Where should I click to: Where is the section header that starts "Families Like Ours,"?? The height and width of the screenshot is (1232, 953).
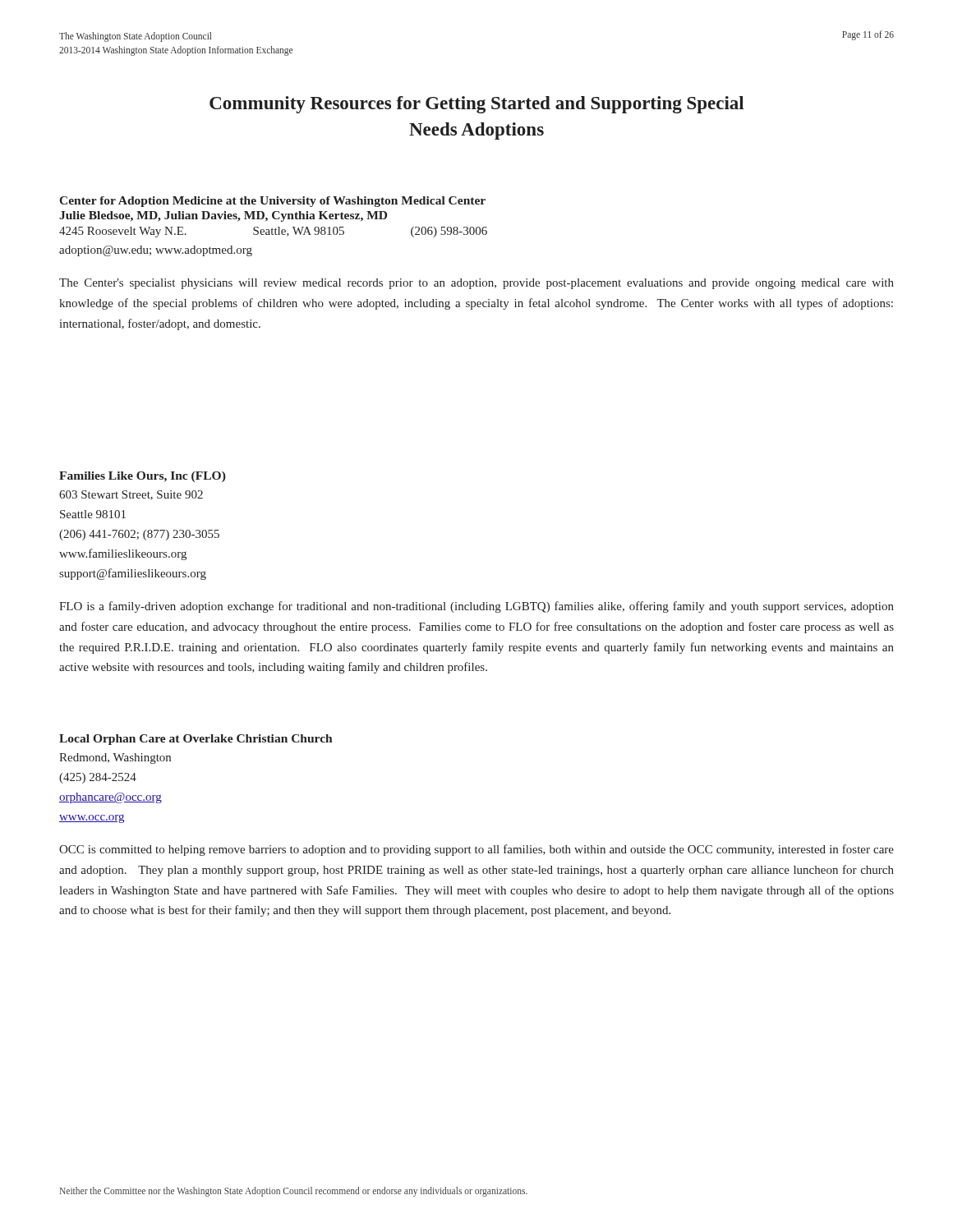click(143, 477)
